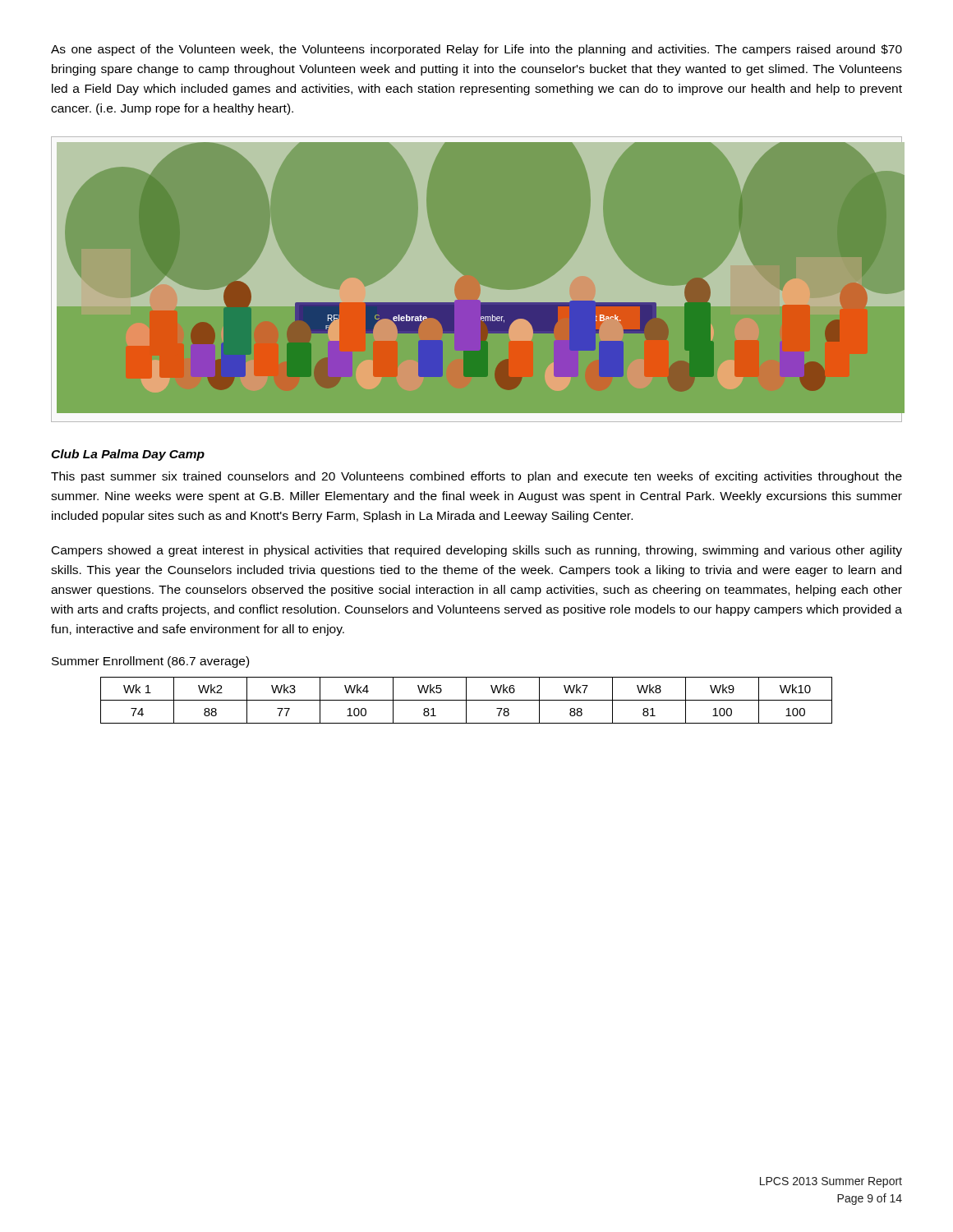953x1232 pixels.
Task: Select the text that says "Summer Enrollment (86.7 average)"
Action: pos(150,661)
